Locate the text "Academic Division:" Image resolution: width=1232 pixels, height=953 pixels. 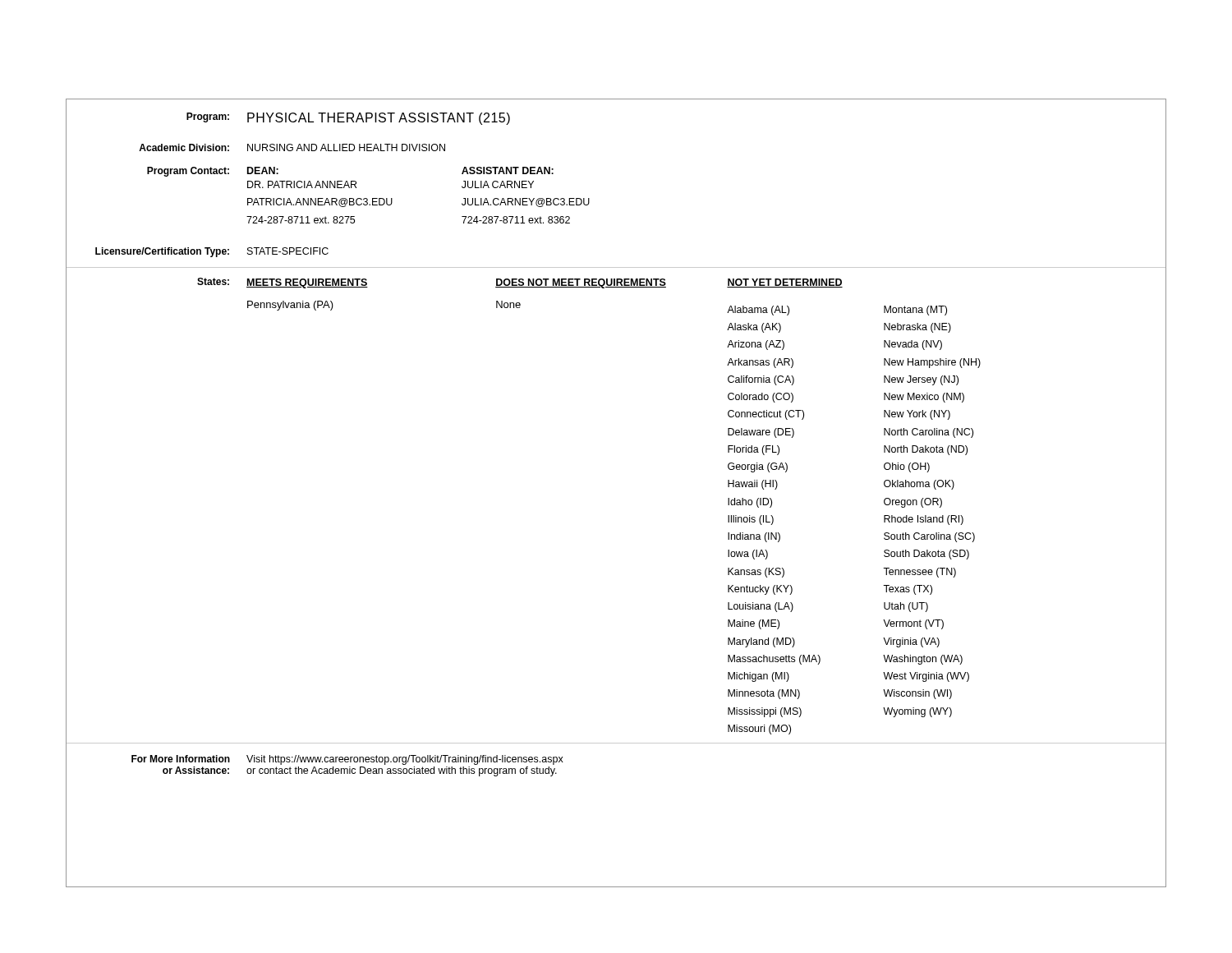(x=185, y=148)
